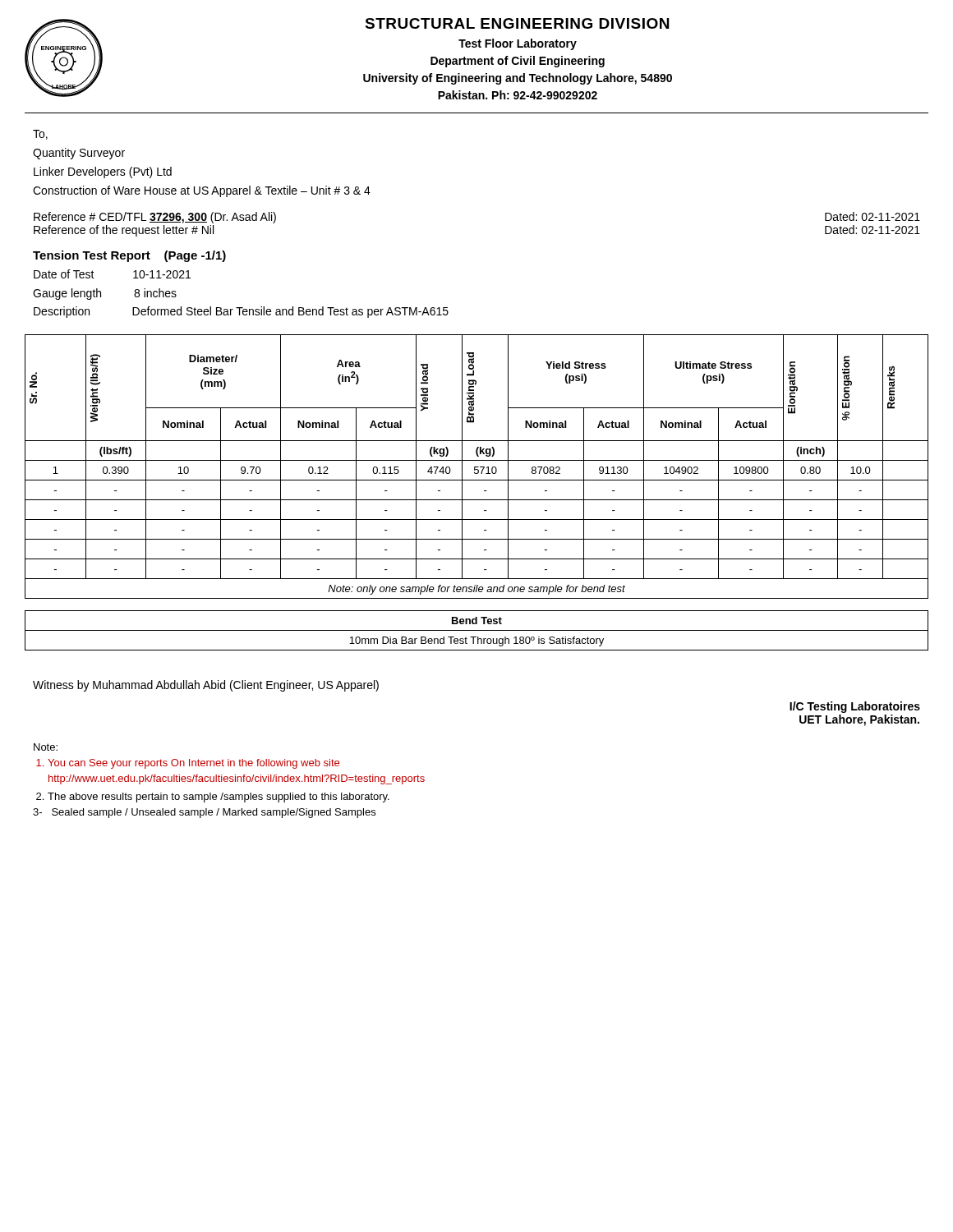The height and width of the screenshot is (1232, 953).
Task: Locate the block of text that opens with "The above results pertain to sample /samples supplied"
Action: pos(219,796)
